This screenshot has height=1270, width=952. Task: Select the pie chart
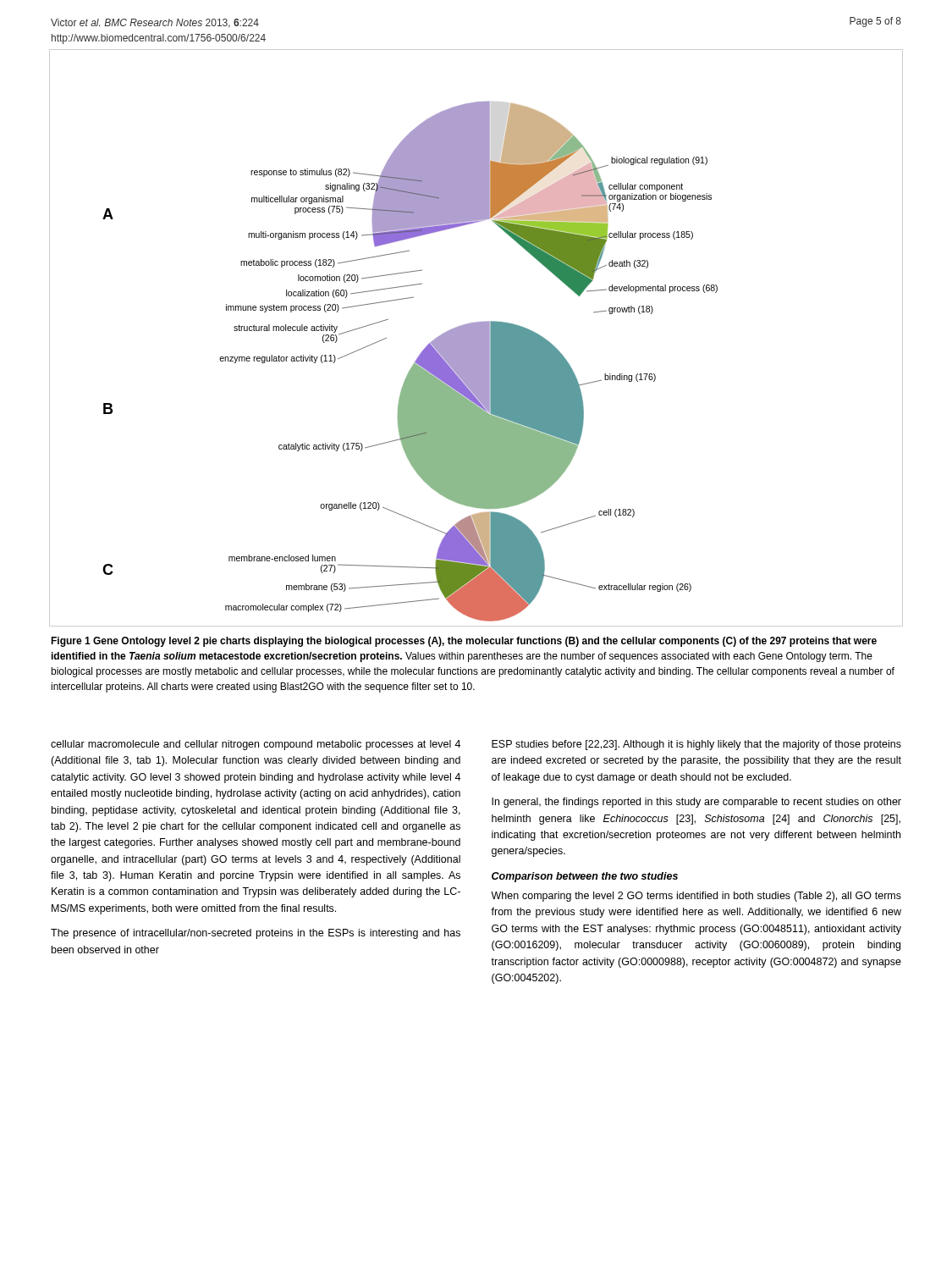coord(476,338)
